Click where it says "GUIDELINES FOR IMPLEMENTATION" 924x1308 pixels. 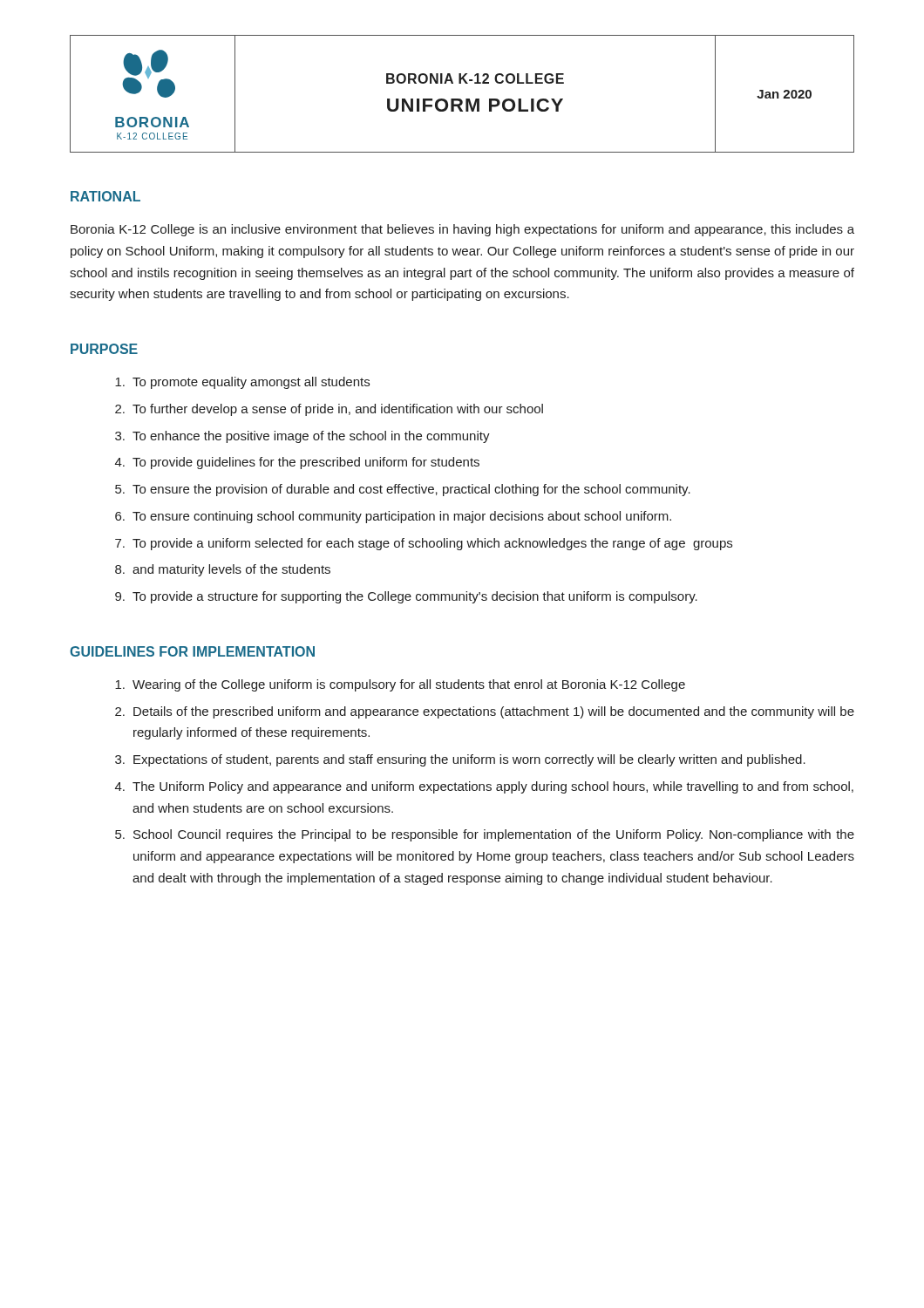click(193, 652)
